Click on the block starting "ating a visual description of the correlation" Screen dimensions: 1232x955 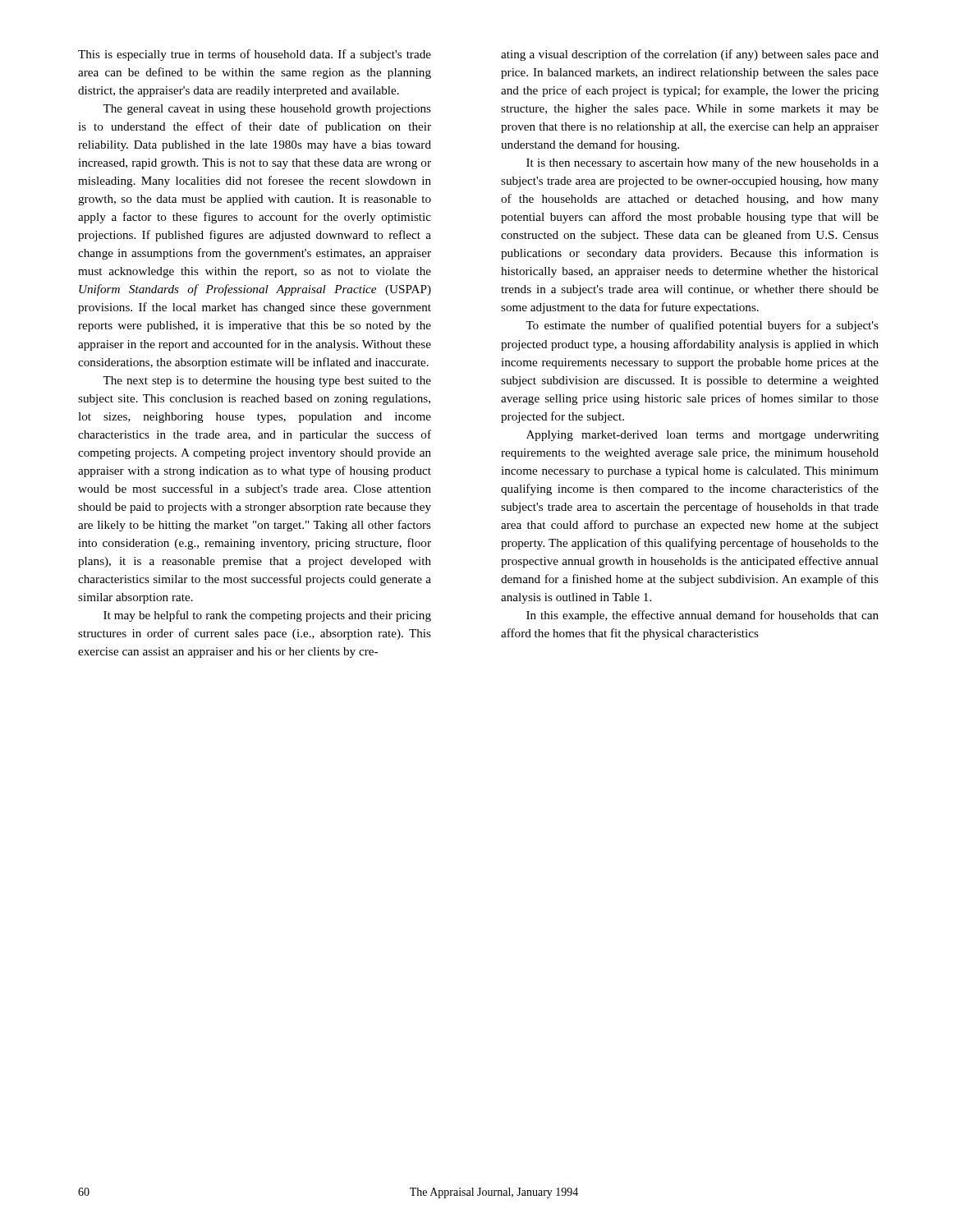[x=690, y=344]
